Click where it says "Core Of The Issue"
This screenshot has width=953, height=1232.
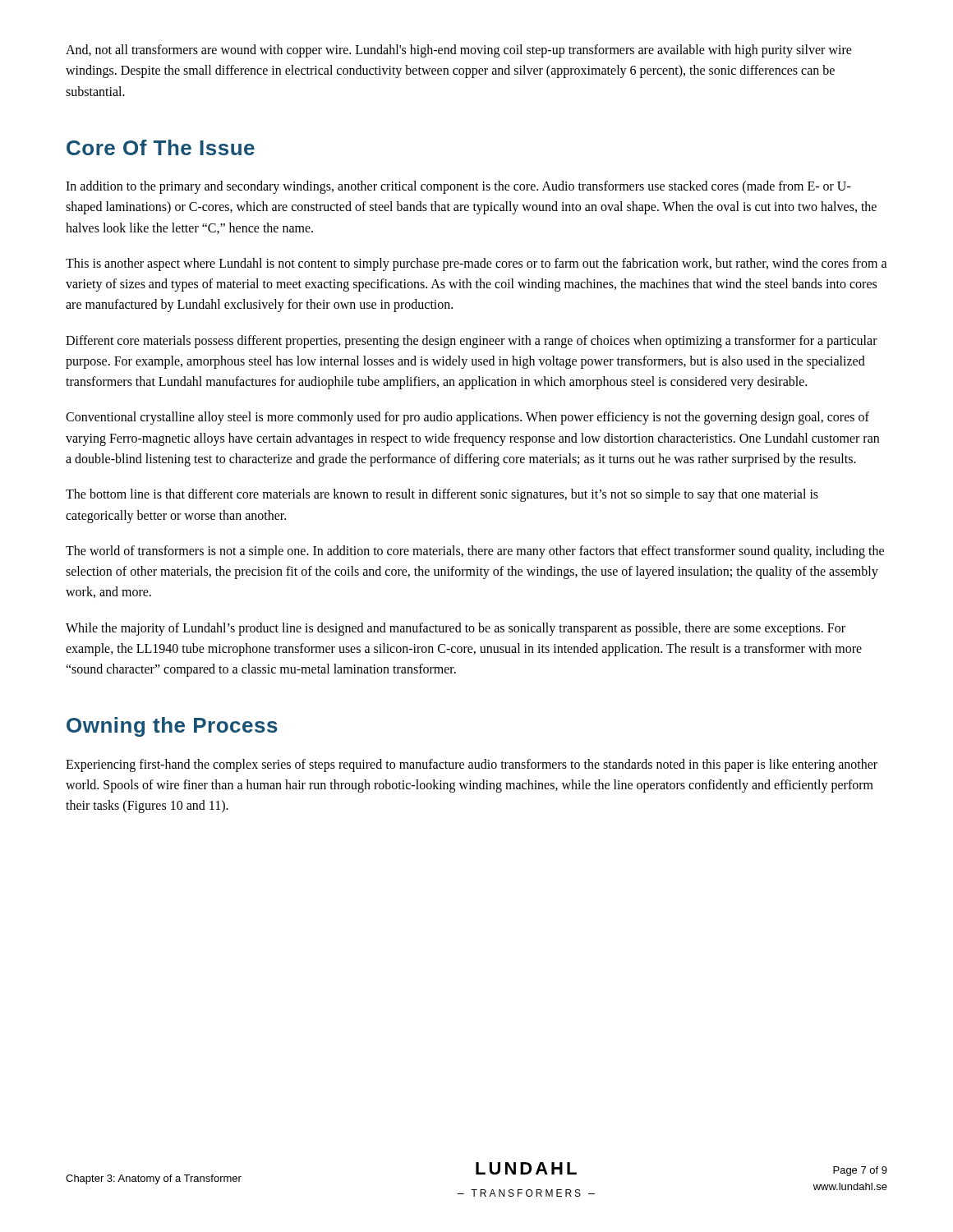[x=161, y=148]
